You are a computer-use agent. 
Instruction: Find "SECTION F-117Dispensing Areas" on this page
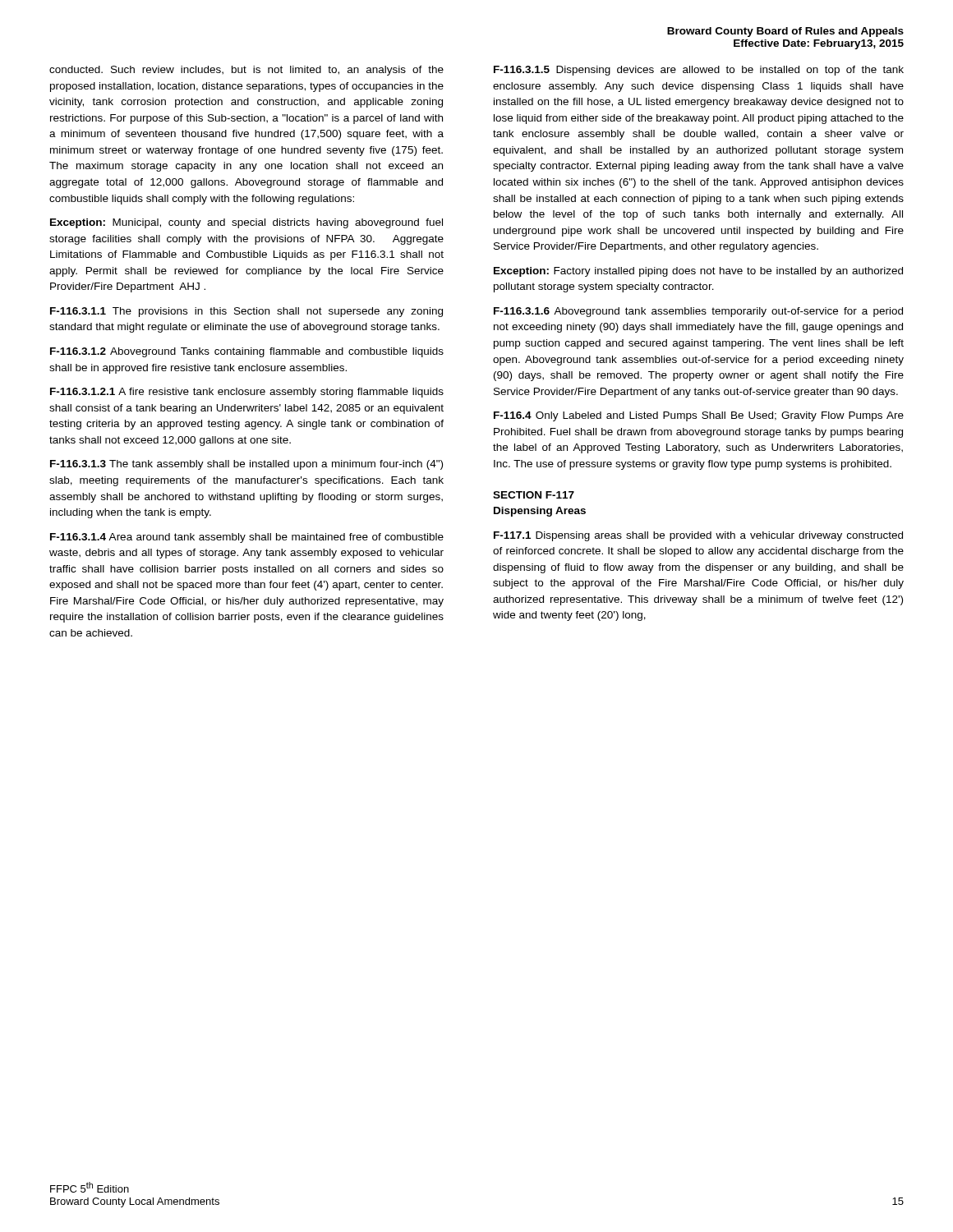tap(534, 495)
